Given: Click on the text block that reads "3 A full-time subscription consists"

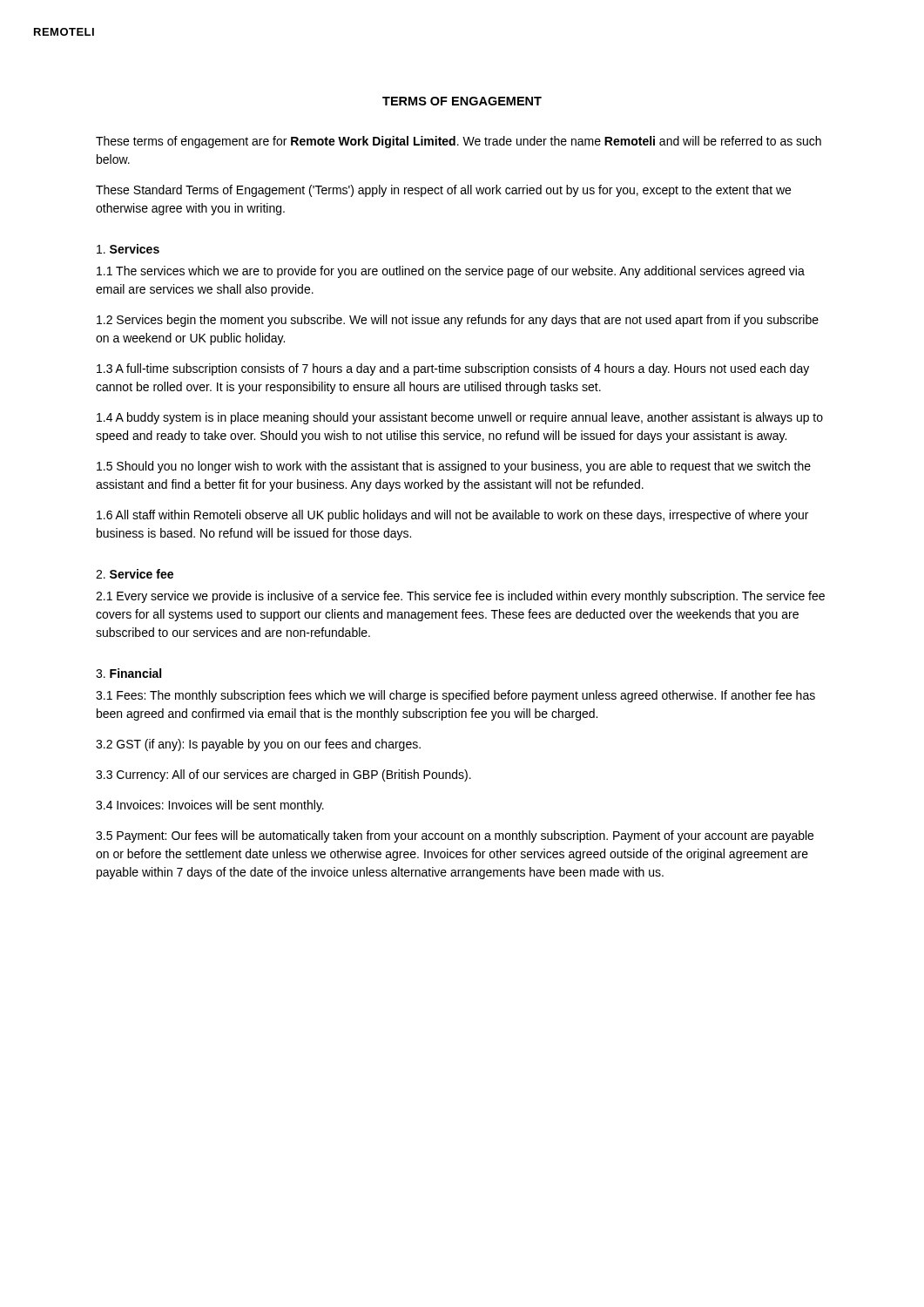Looking at the screenshot, I should 453,378.
